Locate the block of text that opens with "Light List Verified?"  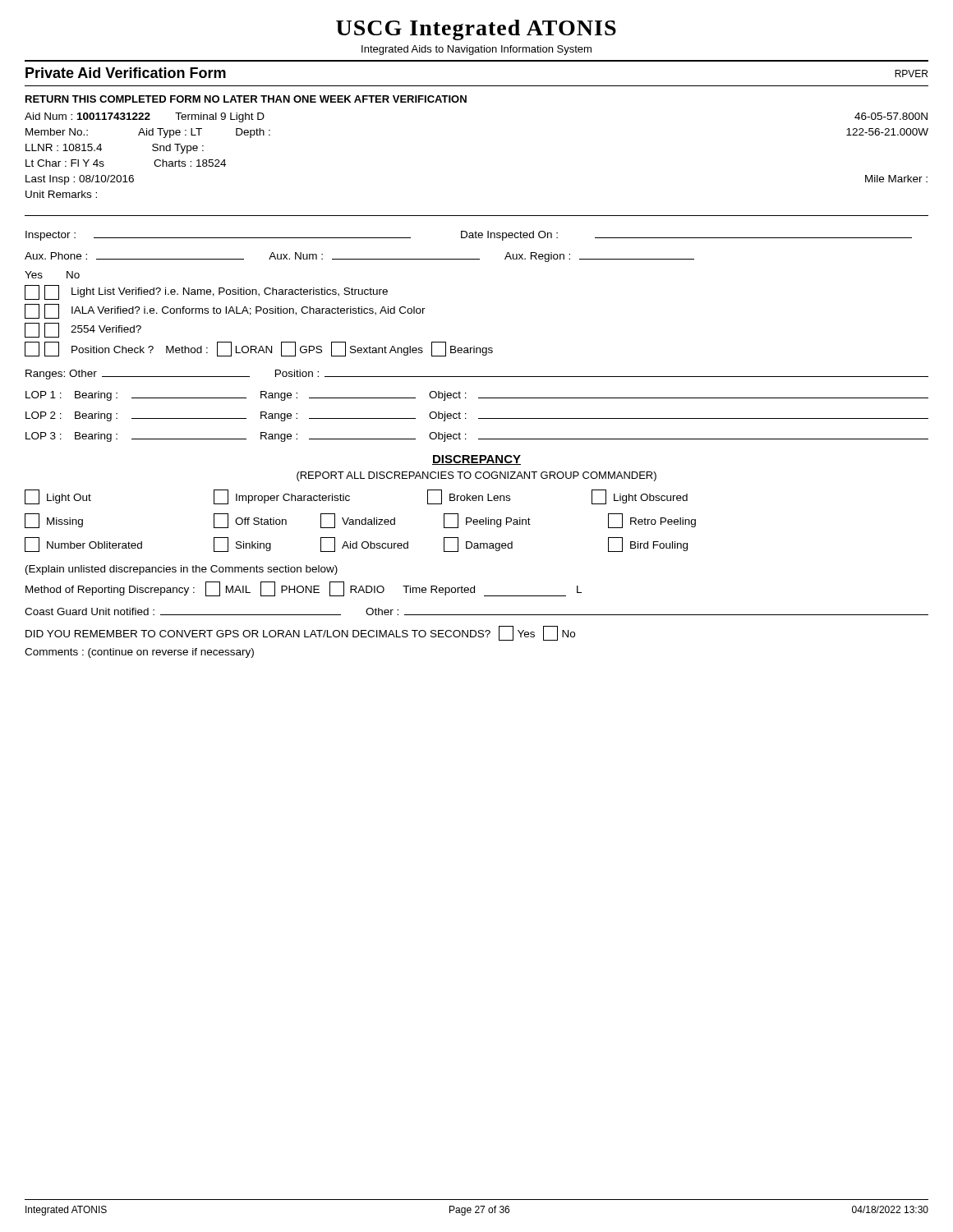tap(206, 292)
